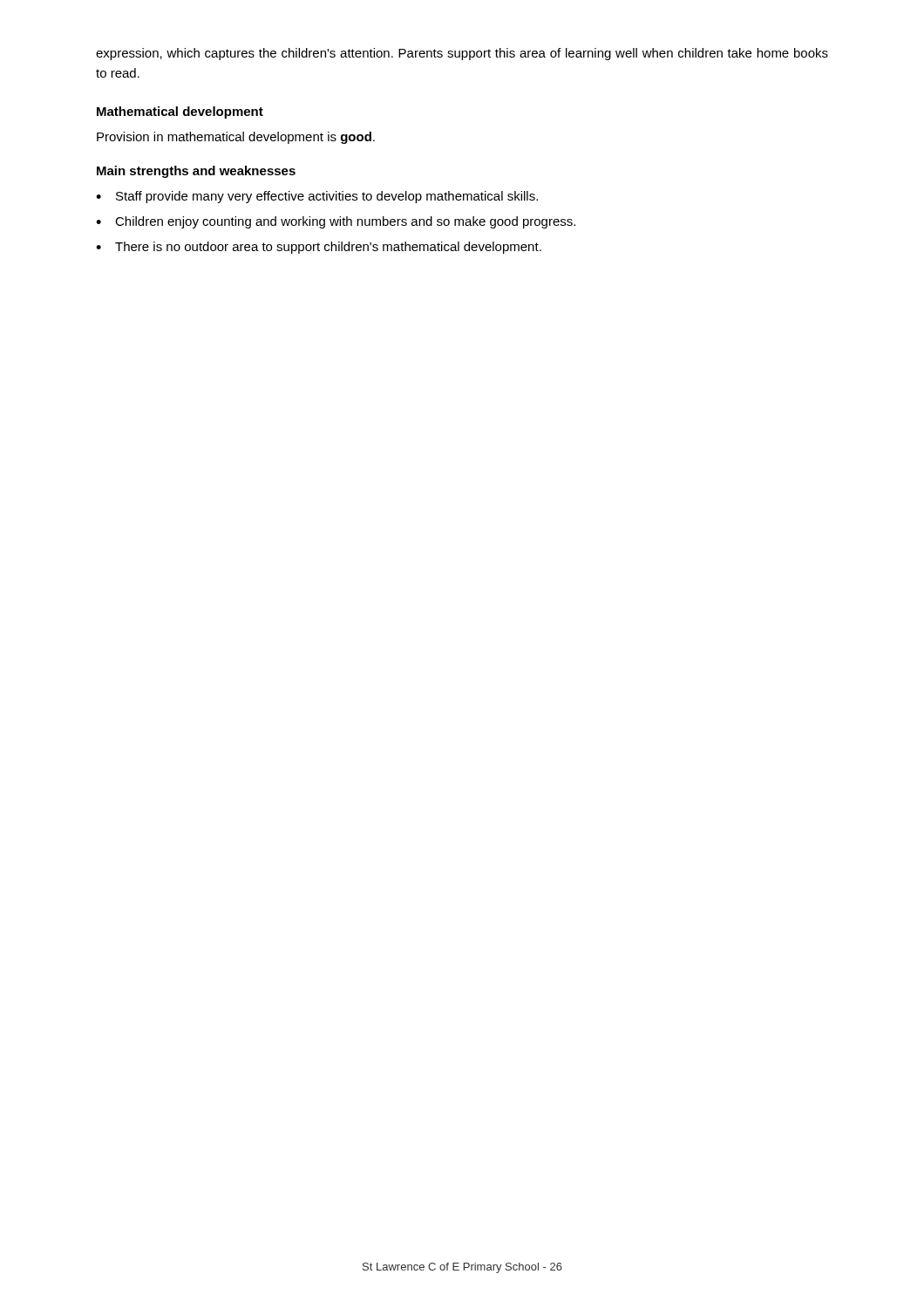
Task: Select the block starting "• Staff provide many"
Action: click(x=462, y=197)
